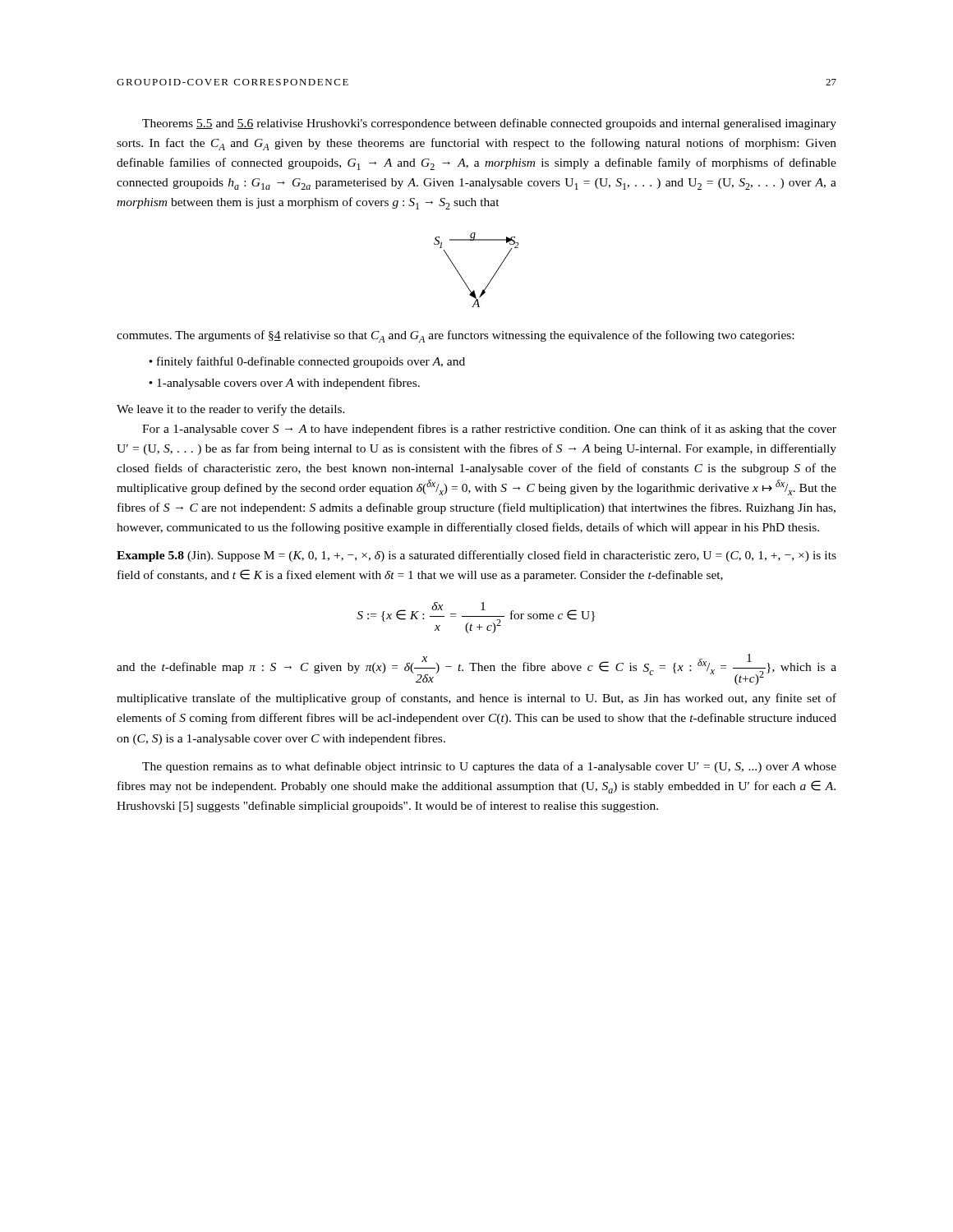Screen dimensions: 1232x953
Task: Find the text block starting "and the t-definable map π"
Action: point(476,698)
